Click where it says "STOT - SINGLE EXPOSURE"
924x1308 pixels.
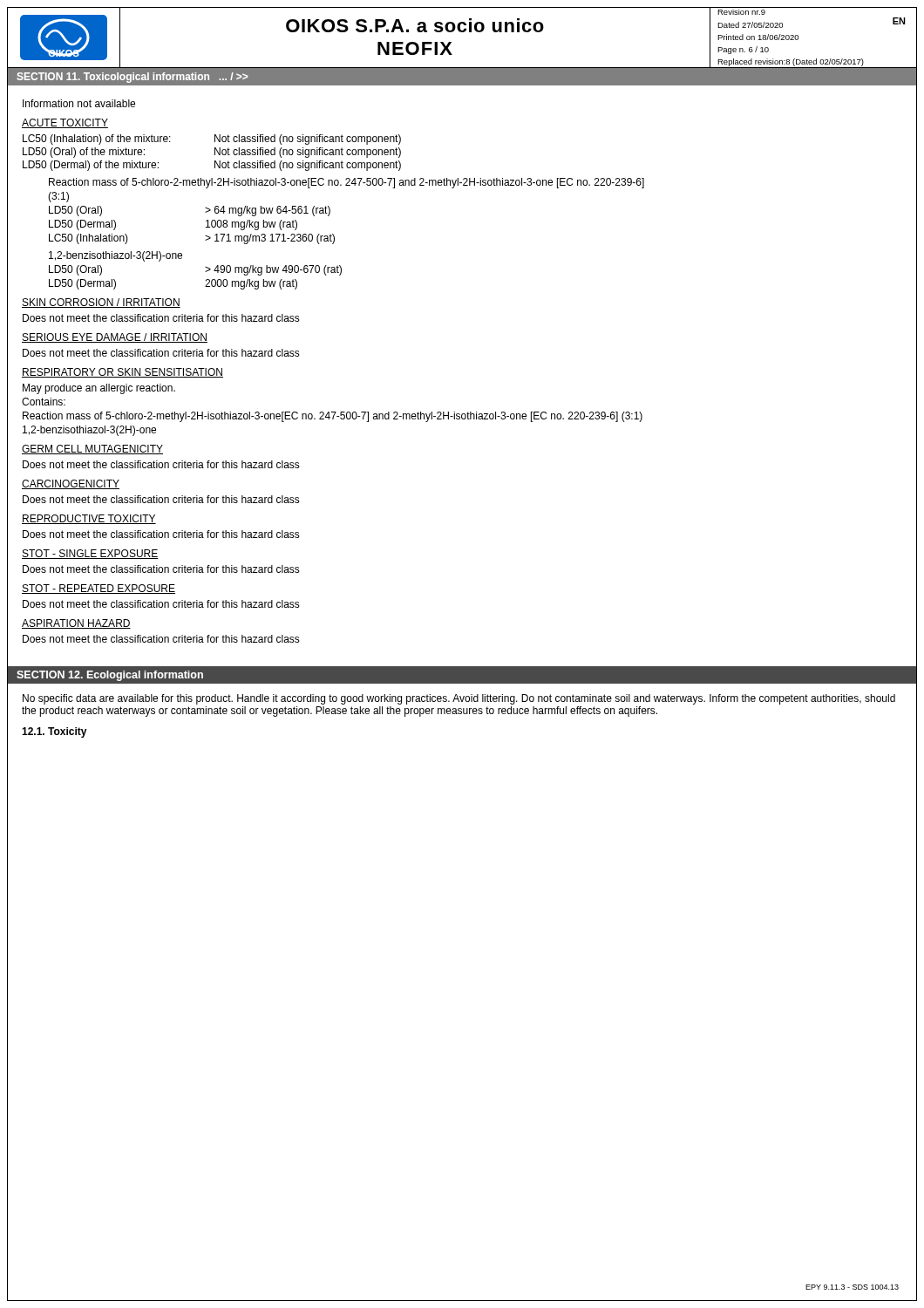pos(90,554)
